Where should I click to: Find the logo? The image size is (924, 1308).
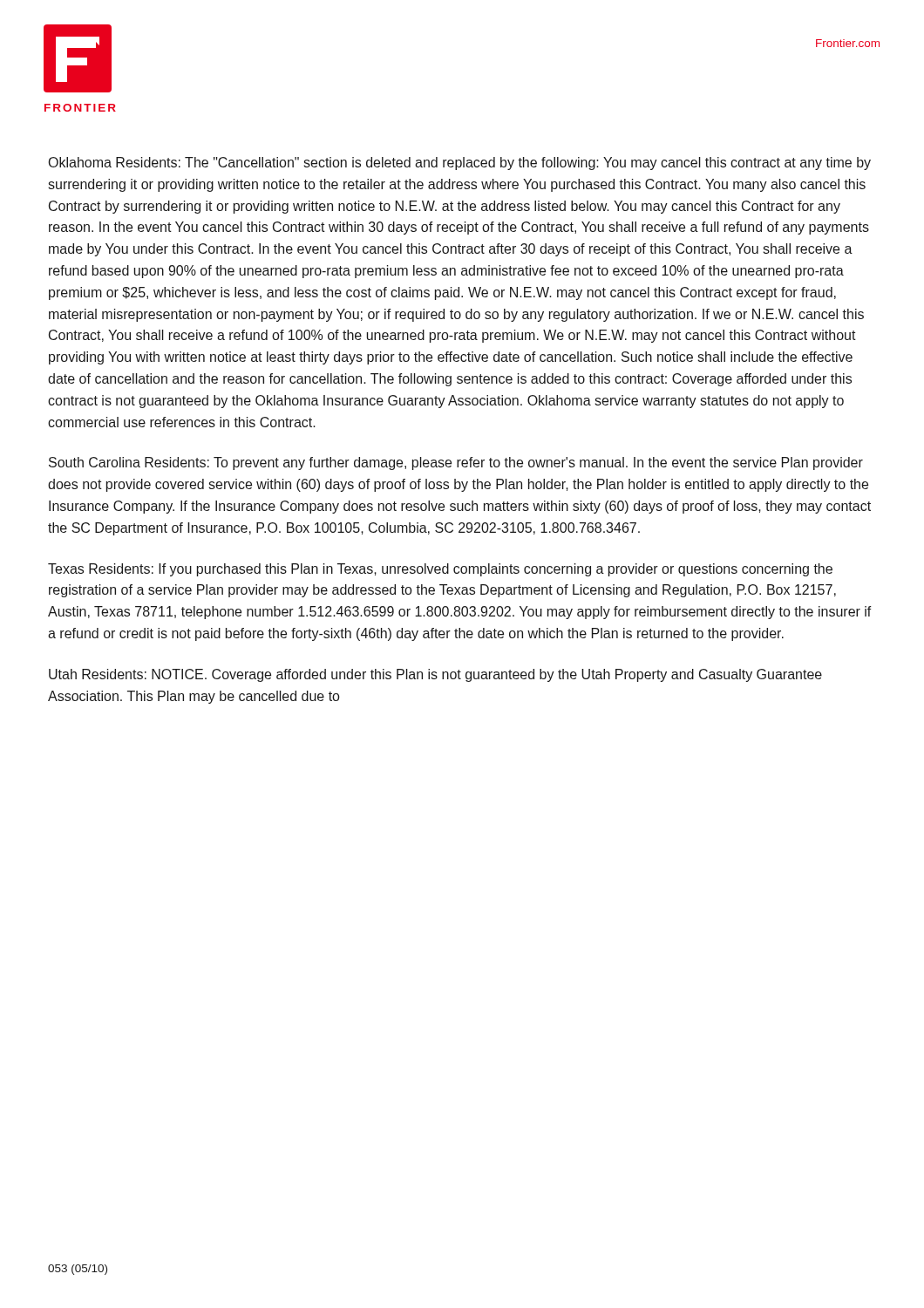89,70
